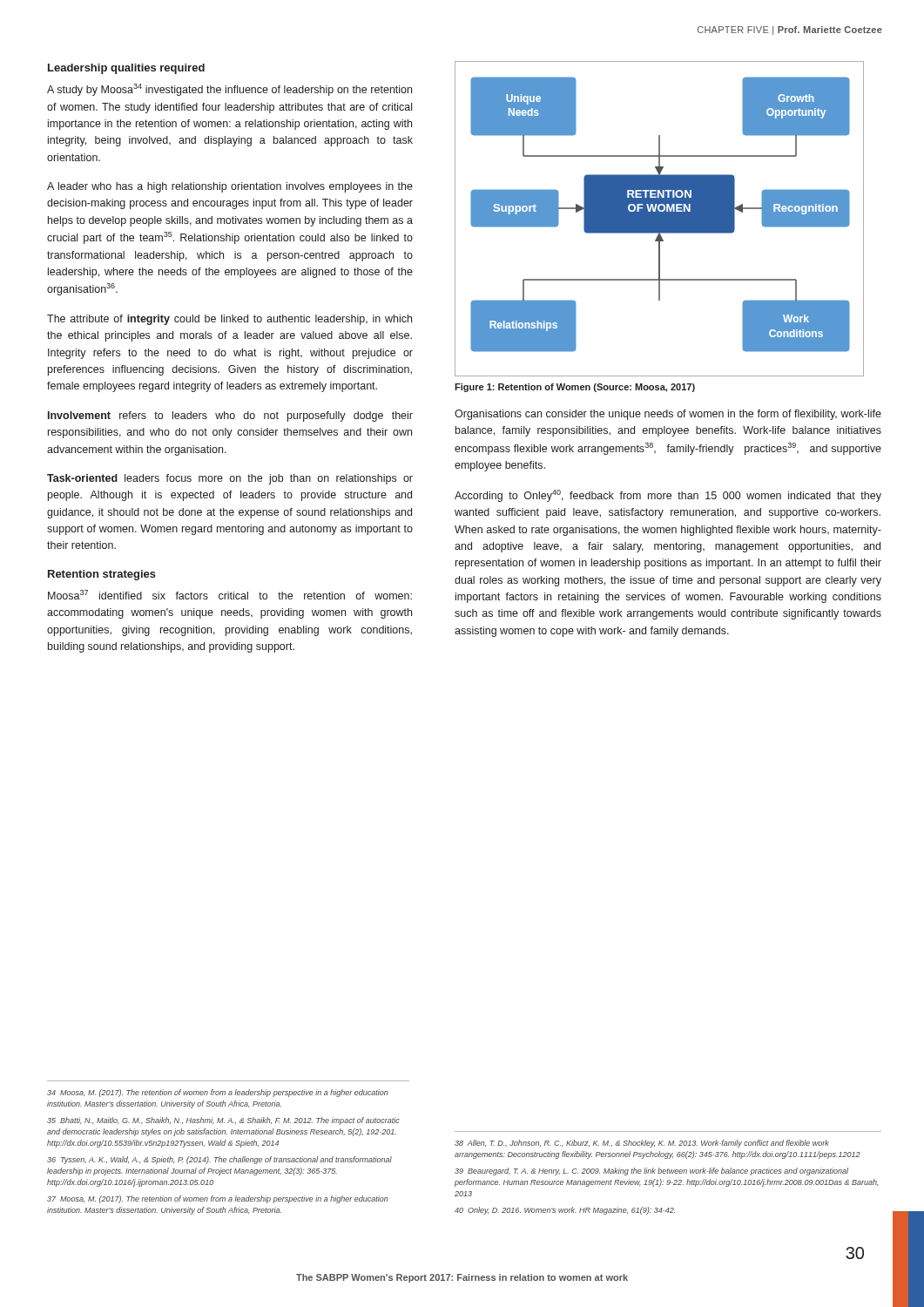The height and width of the screenshot is (1307, 924).
Task: Find the element starting "Involvement refers to leaders who do not"
Action: click(x=230, y=432)
